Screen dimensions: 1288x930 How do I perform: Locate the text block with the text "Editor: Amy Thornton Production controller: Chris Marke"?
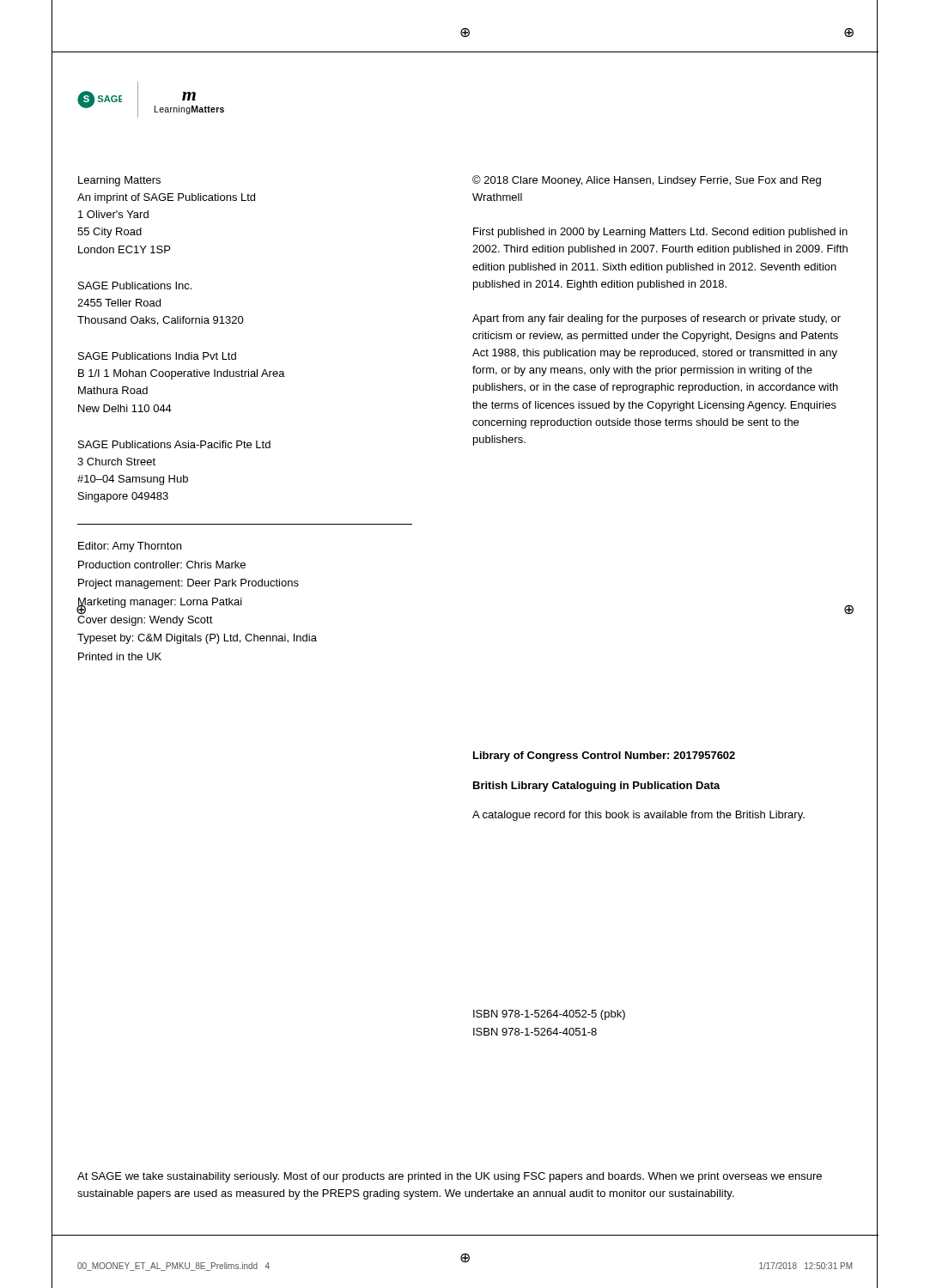pos(197,601)
